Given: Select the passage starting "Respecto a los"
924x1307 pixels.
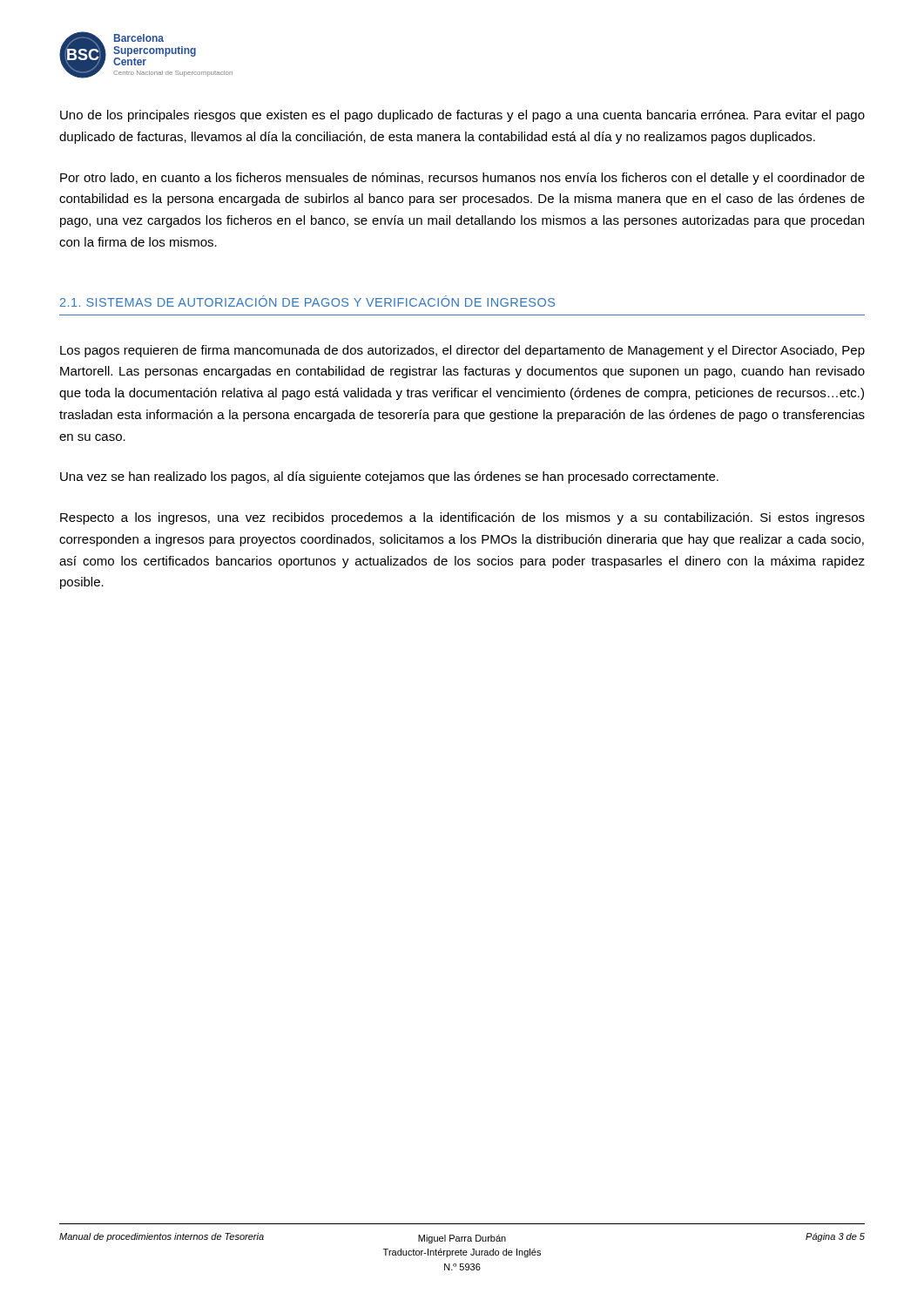Looking at the screenshot, I should tap(462, 549).
